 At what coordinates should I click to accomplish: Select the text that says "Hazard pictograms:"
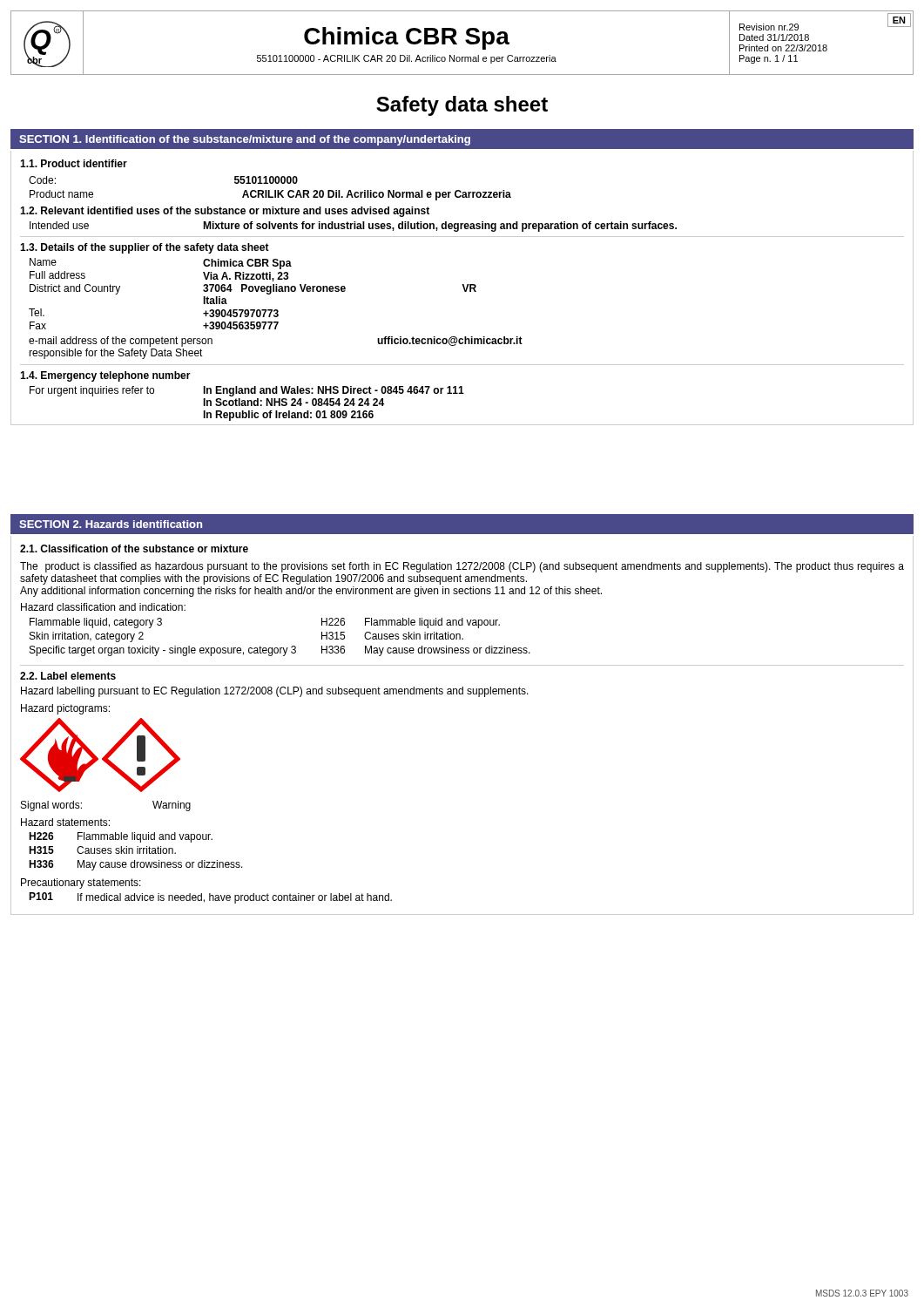pyautogui.click(x=65, y=708)
